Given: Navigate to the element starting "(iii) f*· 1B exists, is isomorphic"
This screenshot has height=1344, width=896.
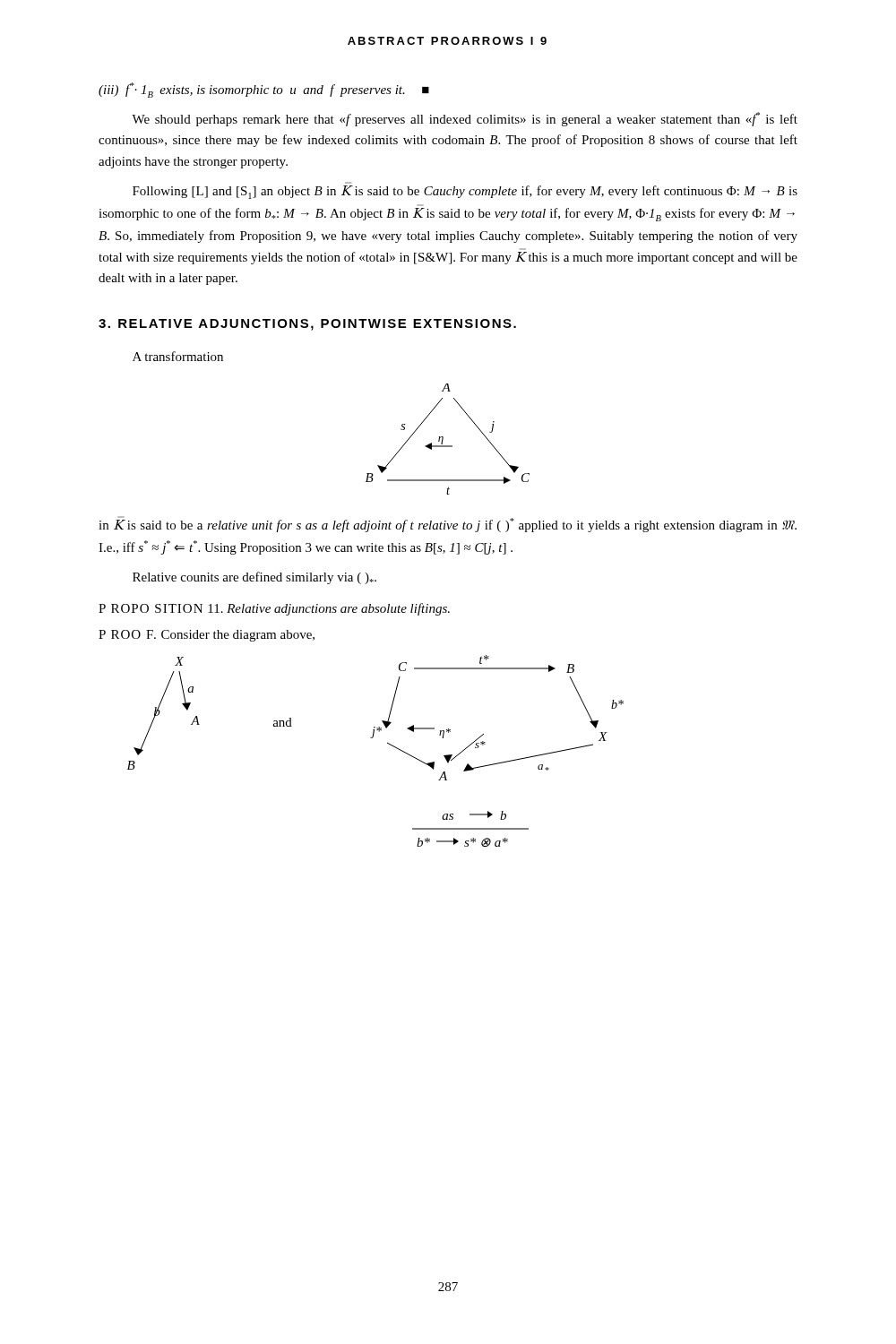Looking at the screenshot, I should 264,90.
